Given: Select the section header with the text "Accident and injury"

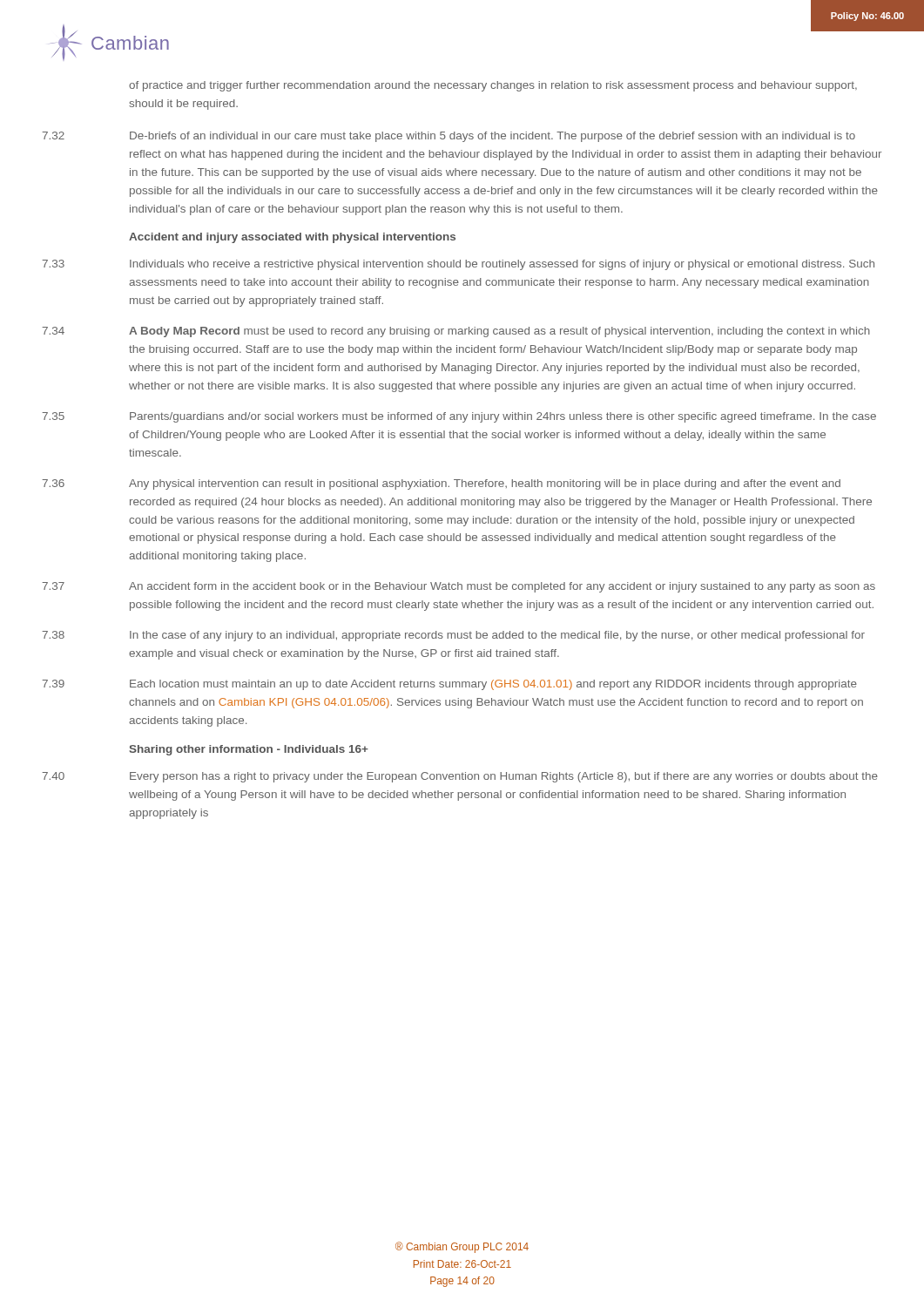Looking at the screenshot, I should 293,237.
